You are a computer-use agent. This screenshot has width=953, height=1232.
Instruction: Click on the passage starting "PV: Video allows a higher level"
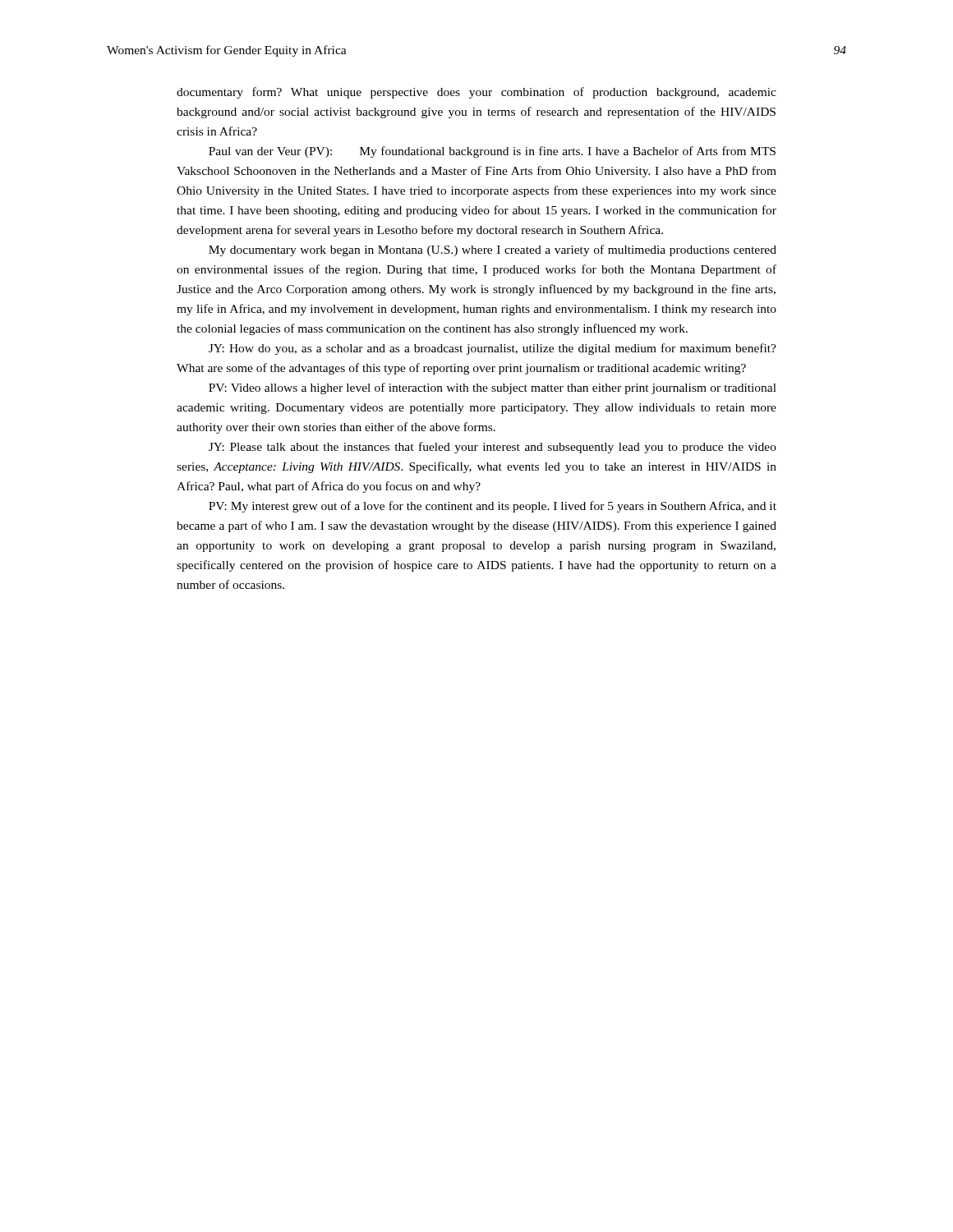point(476,407)
